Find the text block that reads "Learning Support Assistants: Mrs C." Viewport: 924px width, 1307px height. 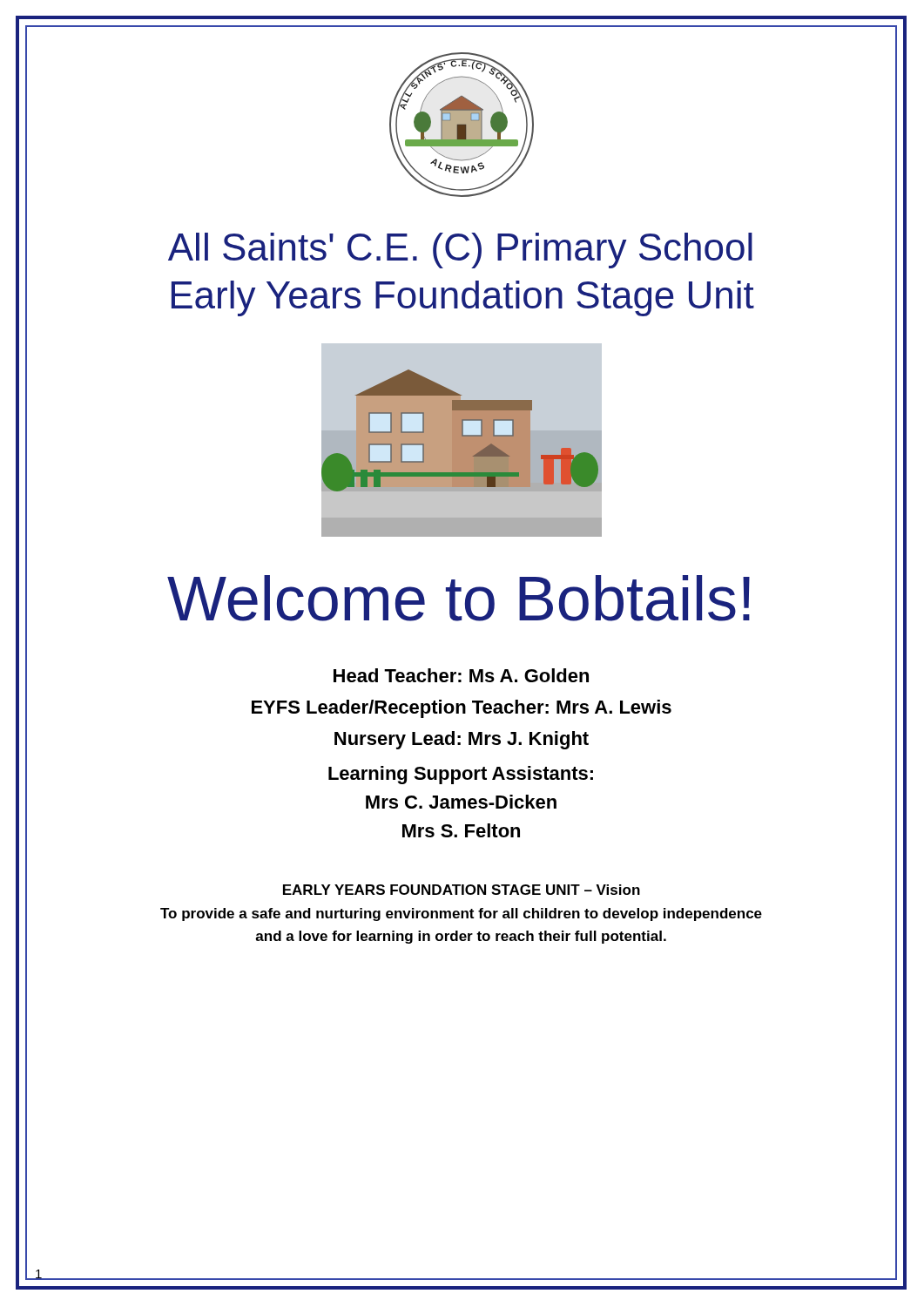point(461,802)
